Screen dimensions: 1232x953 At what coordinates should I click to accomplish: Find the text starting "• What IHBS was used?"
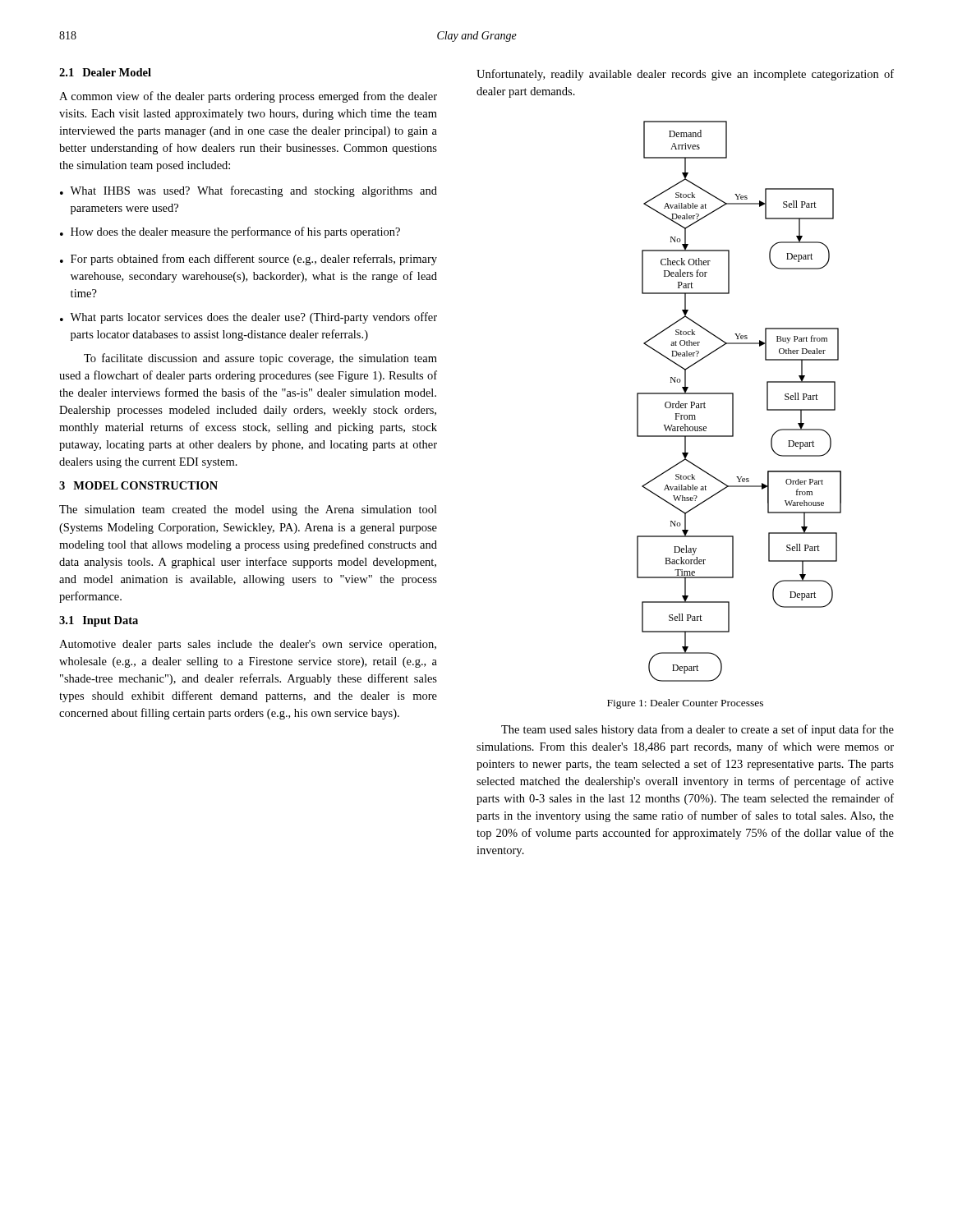[x=248, y=200]
